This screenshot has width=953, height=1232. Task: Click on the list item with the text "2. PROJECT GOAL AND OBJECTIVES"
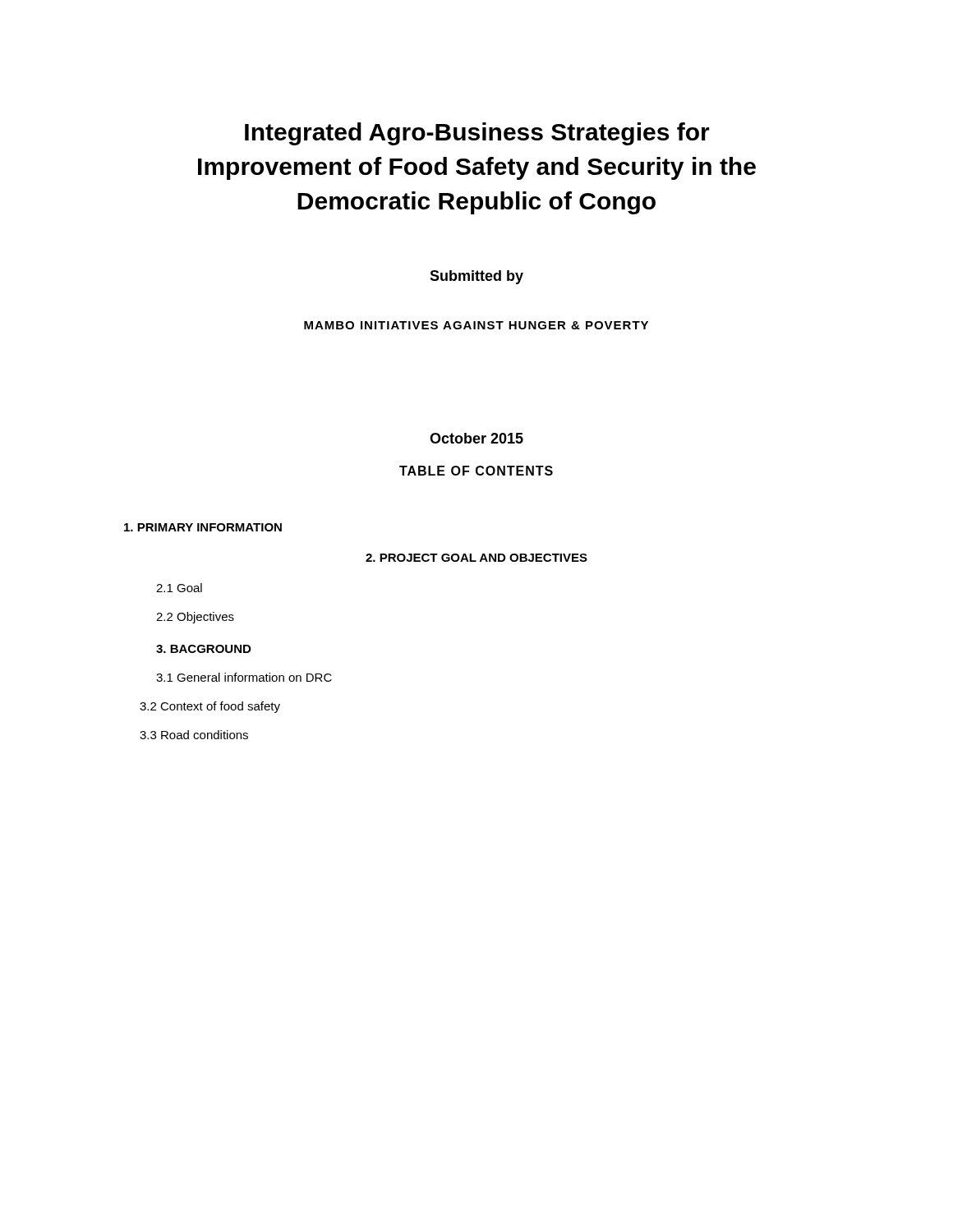click(476, 557)
